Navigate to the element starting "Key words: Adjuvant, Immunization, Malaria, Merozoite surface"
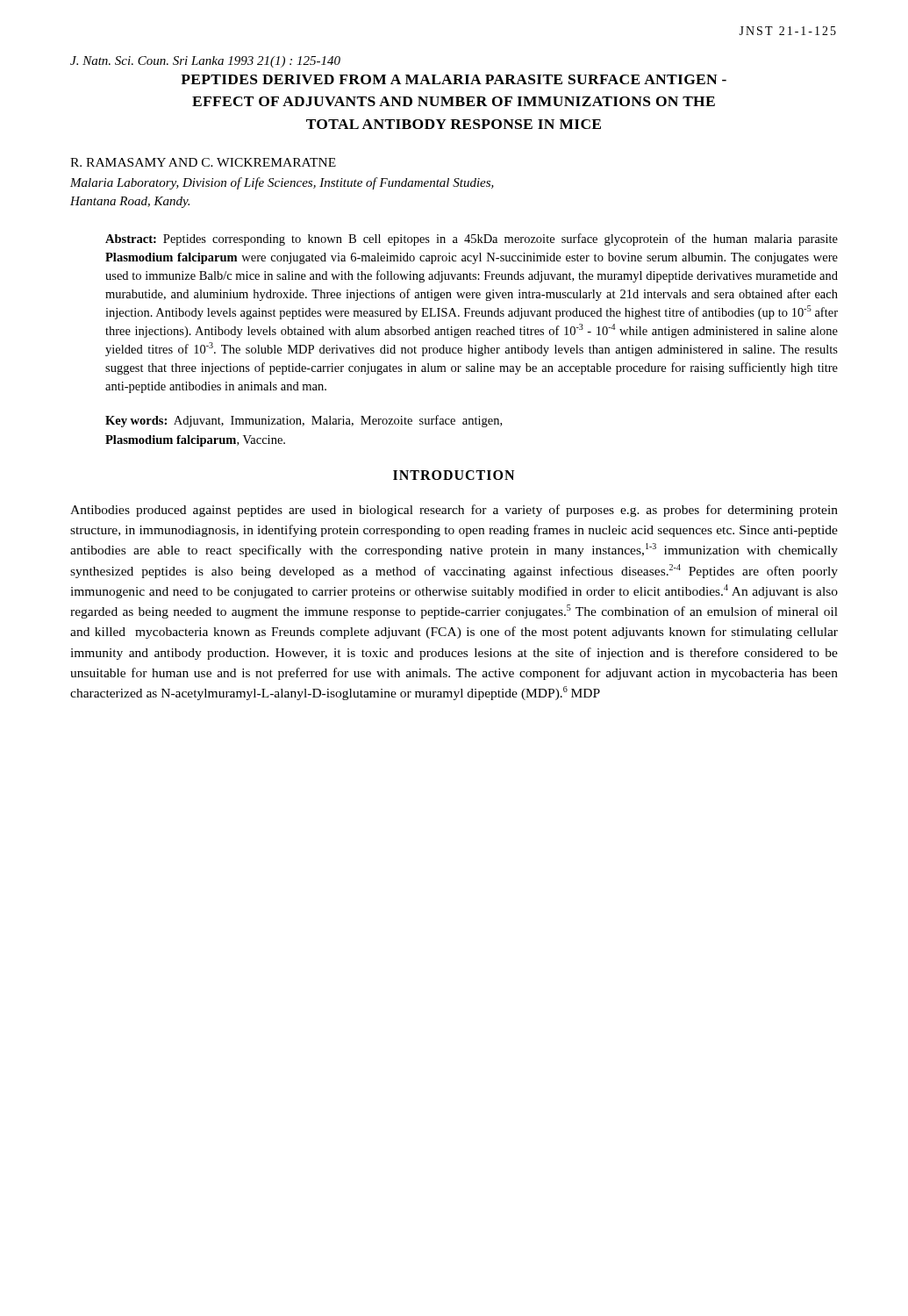The height and width of the screenshot is (1316, 908). click(x=304, y=430)
